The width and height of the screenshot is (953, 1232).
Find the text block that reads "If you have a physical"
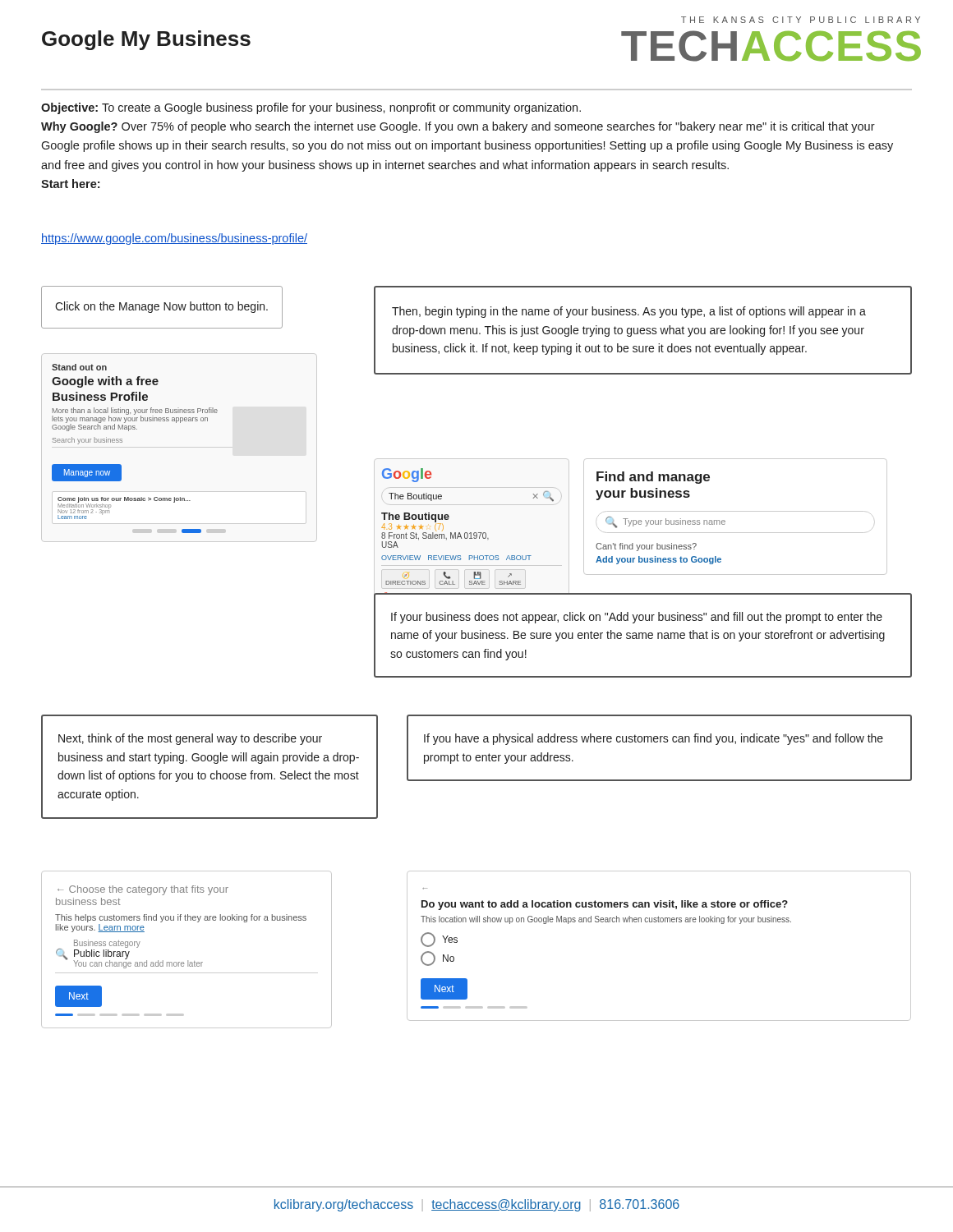pos(653,748)
